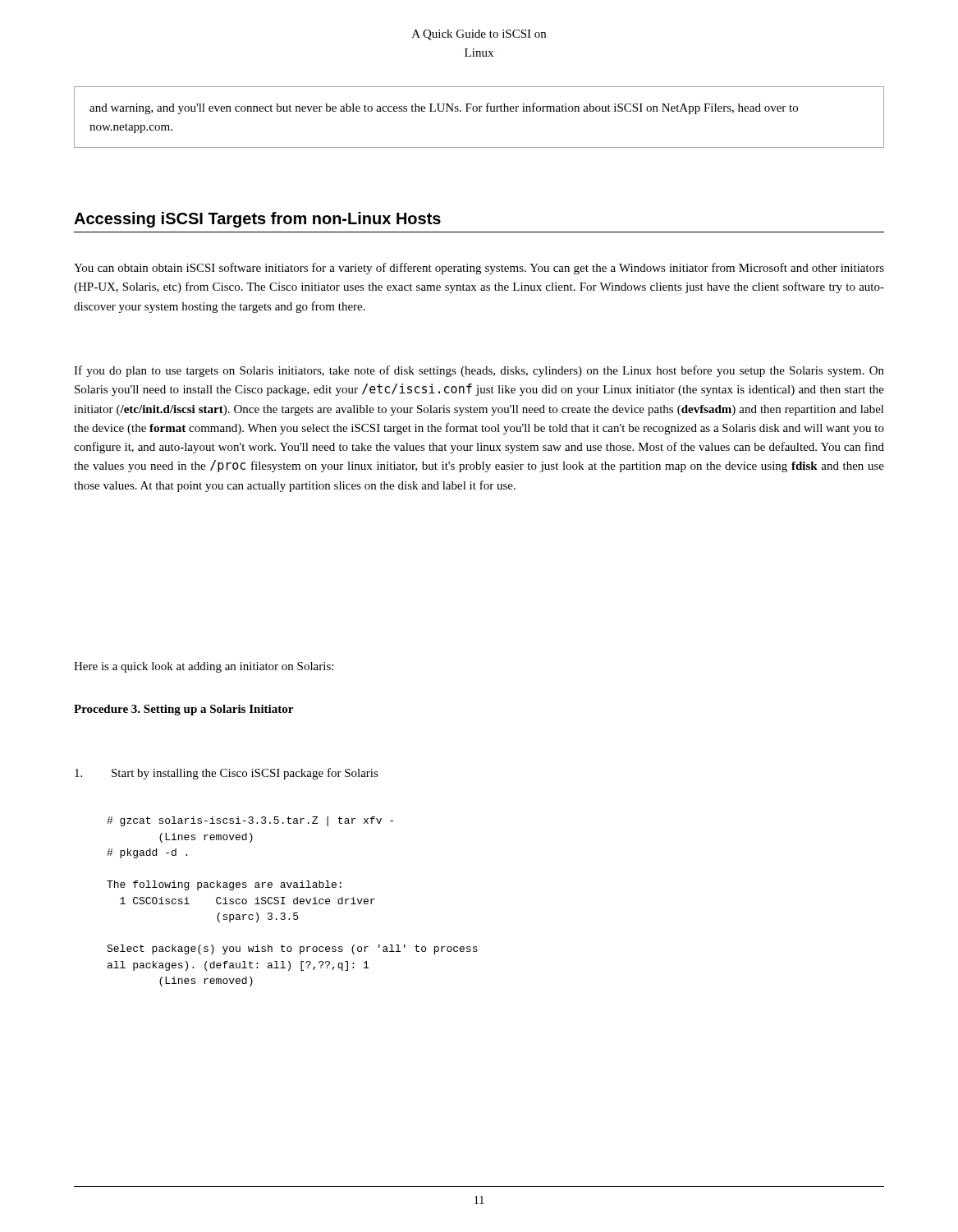The width and height of the screenshot is (958, 1232).
Task: Navigate to the passage starting "Accessing iSCSI Targets from non-Linux Hosts"
Action: [258, 218]
